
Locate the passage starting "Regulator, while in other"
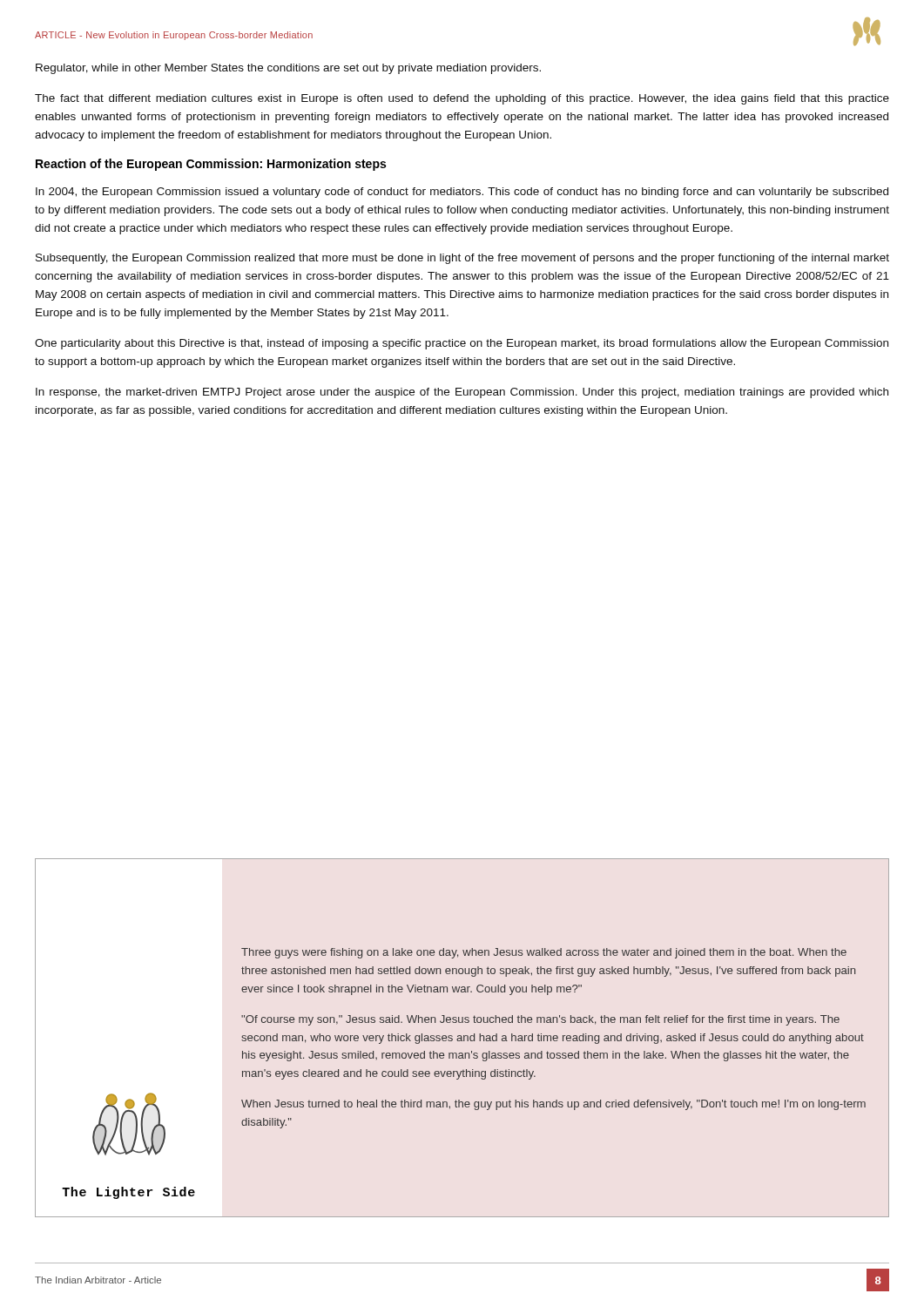[x=288, y=68]
